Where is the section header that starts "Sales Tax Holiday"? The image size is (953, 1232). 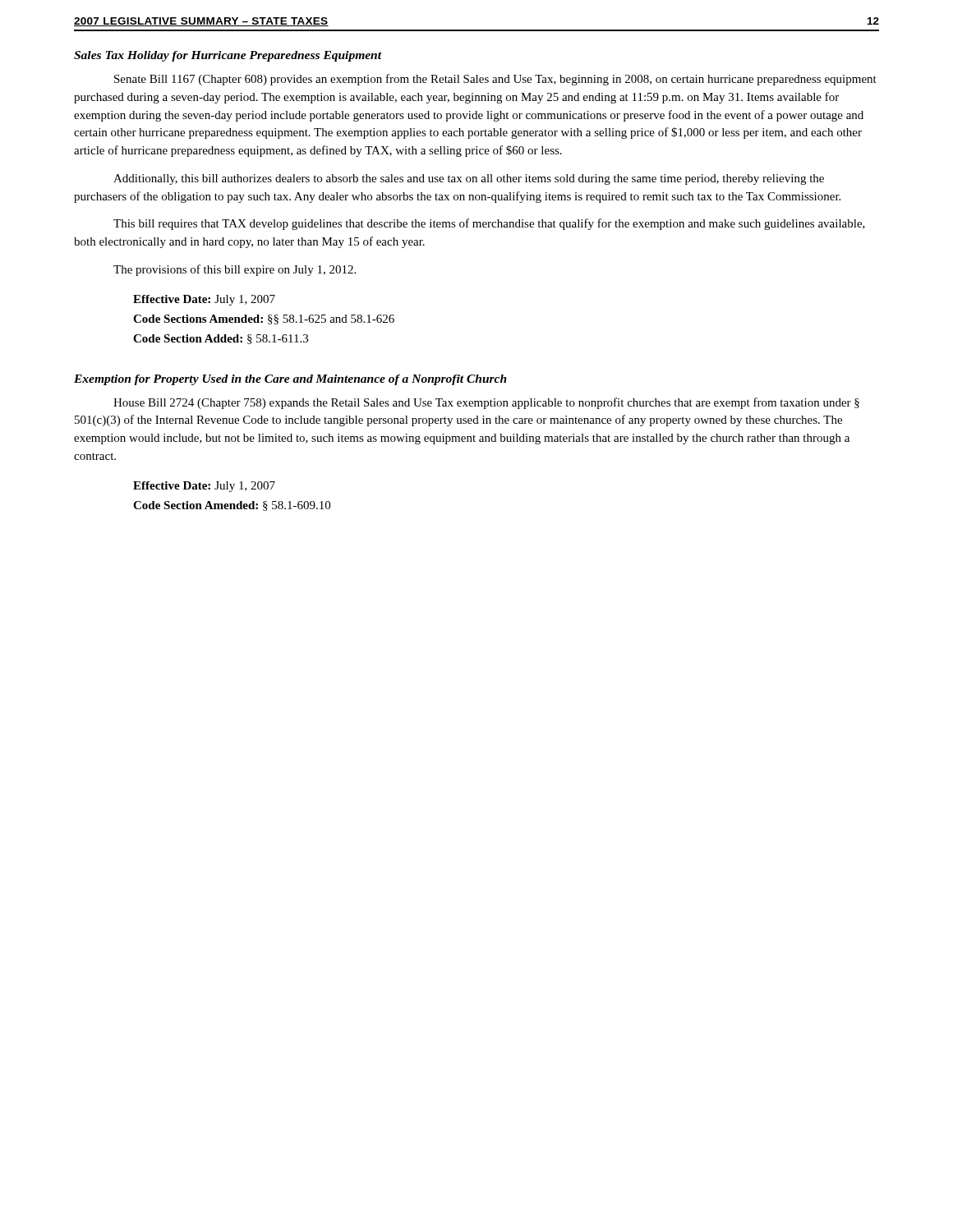point(228,55)
